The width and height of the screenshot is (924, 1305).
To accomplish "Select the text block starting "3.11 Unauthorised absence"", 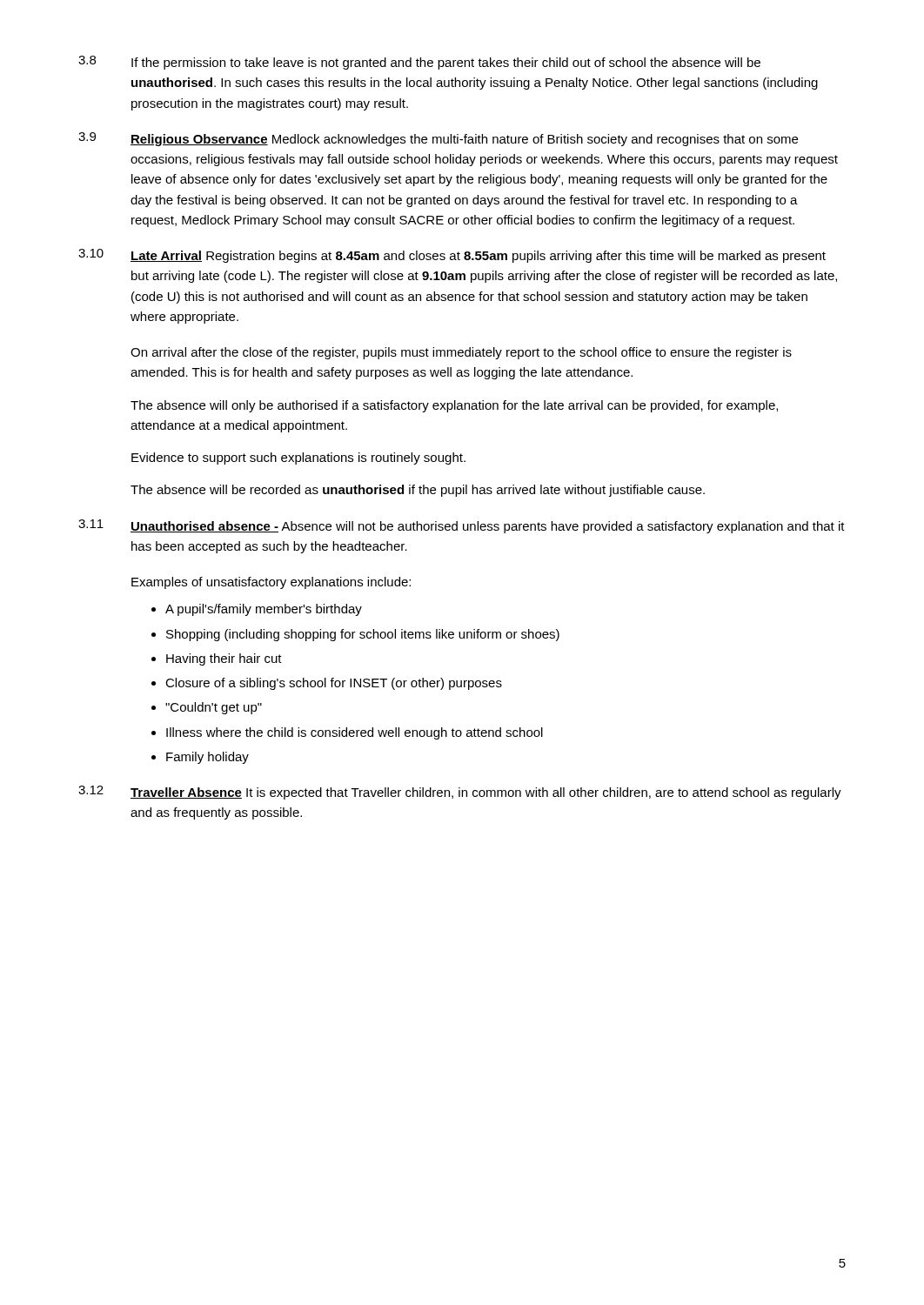I will point(462,536).
